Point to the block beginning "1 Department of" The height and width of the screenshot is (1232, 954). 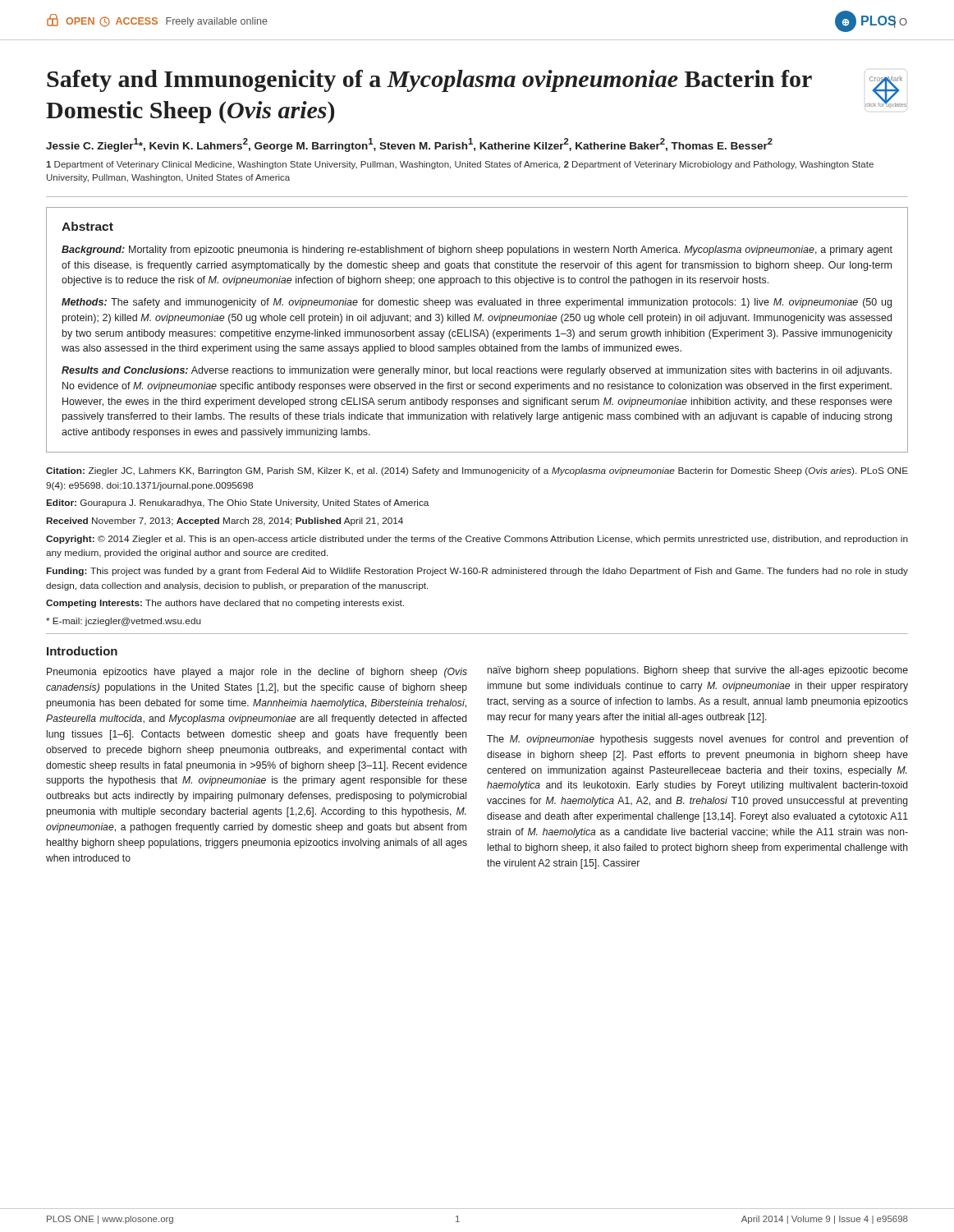[460, 171]
